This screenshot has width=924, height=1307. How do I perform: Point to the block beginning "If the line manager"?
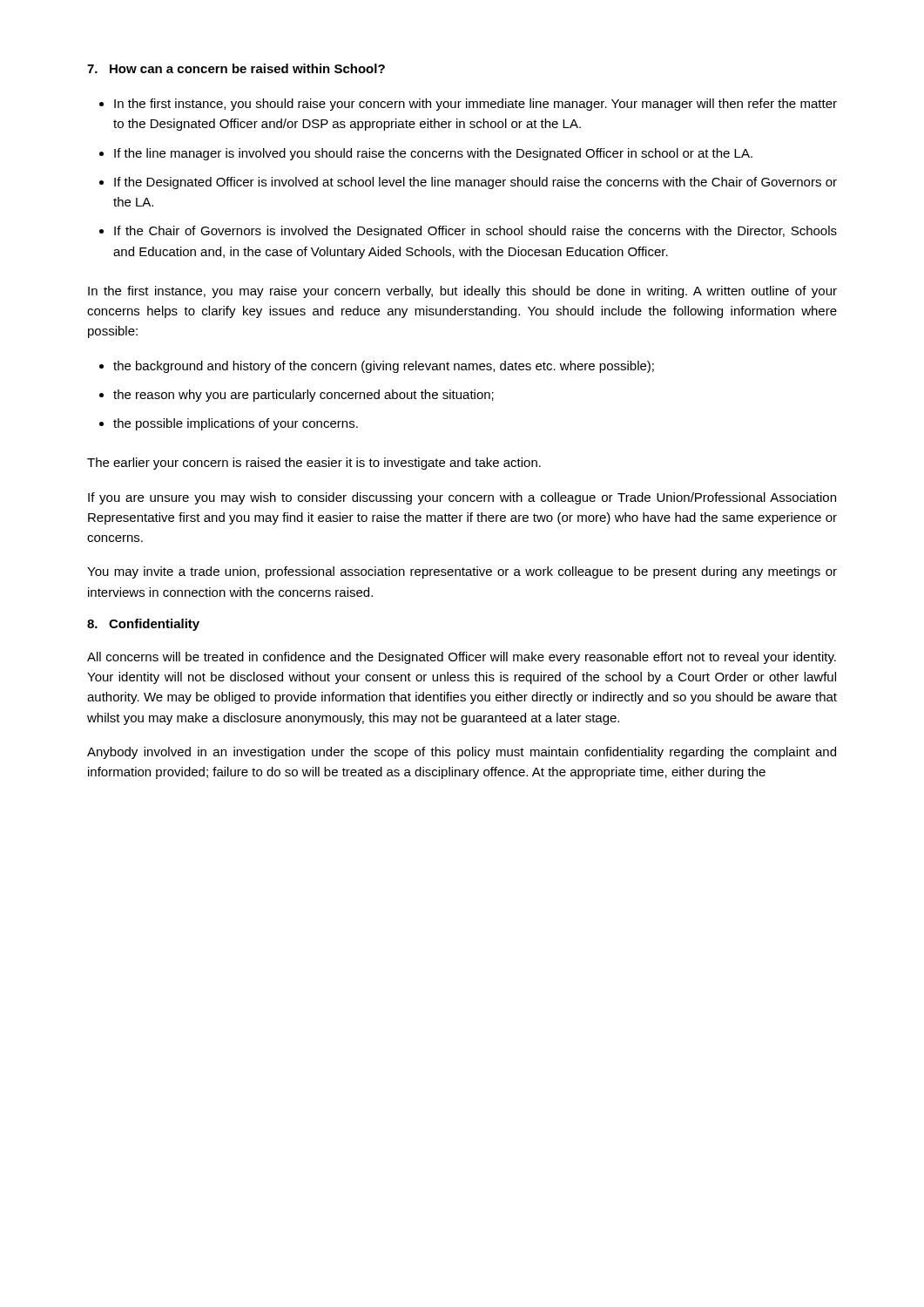[433, 152]
